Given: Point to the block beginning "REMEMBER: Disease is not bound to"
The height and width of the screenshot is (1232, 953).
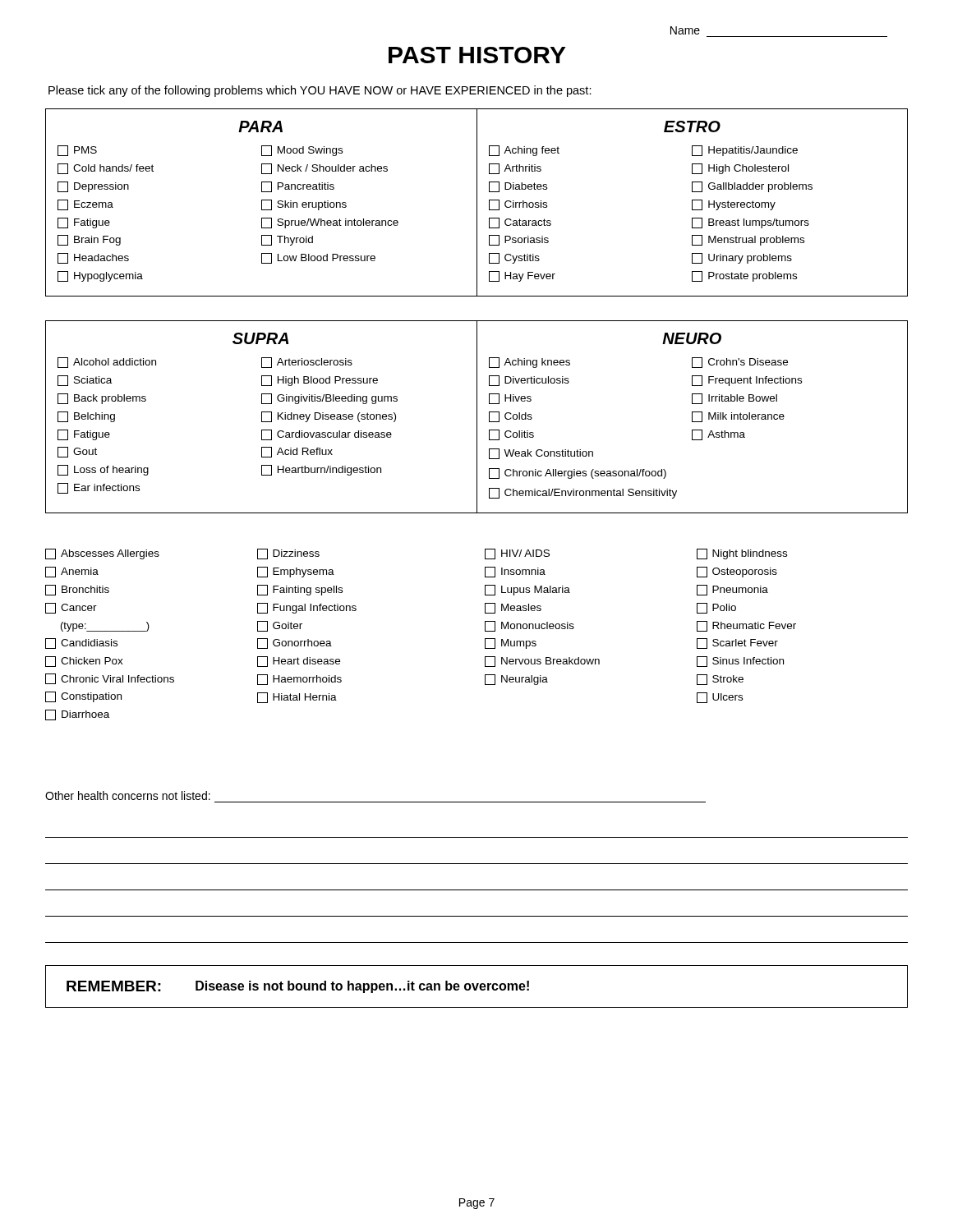Looking at the screenshot, I should (x=298, y=986).
